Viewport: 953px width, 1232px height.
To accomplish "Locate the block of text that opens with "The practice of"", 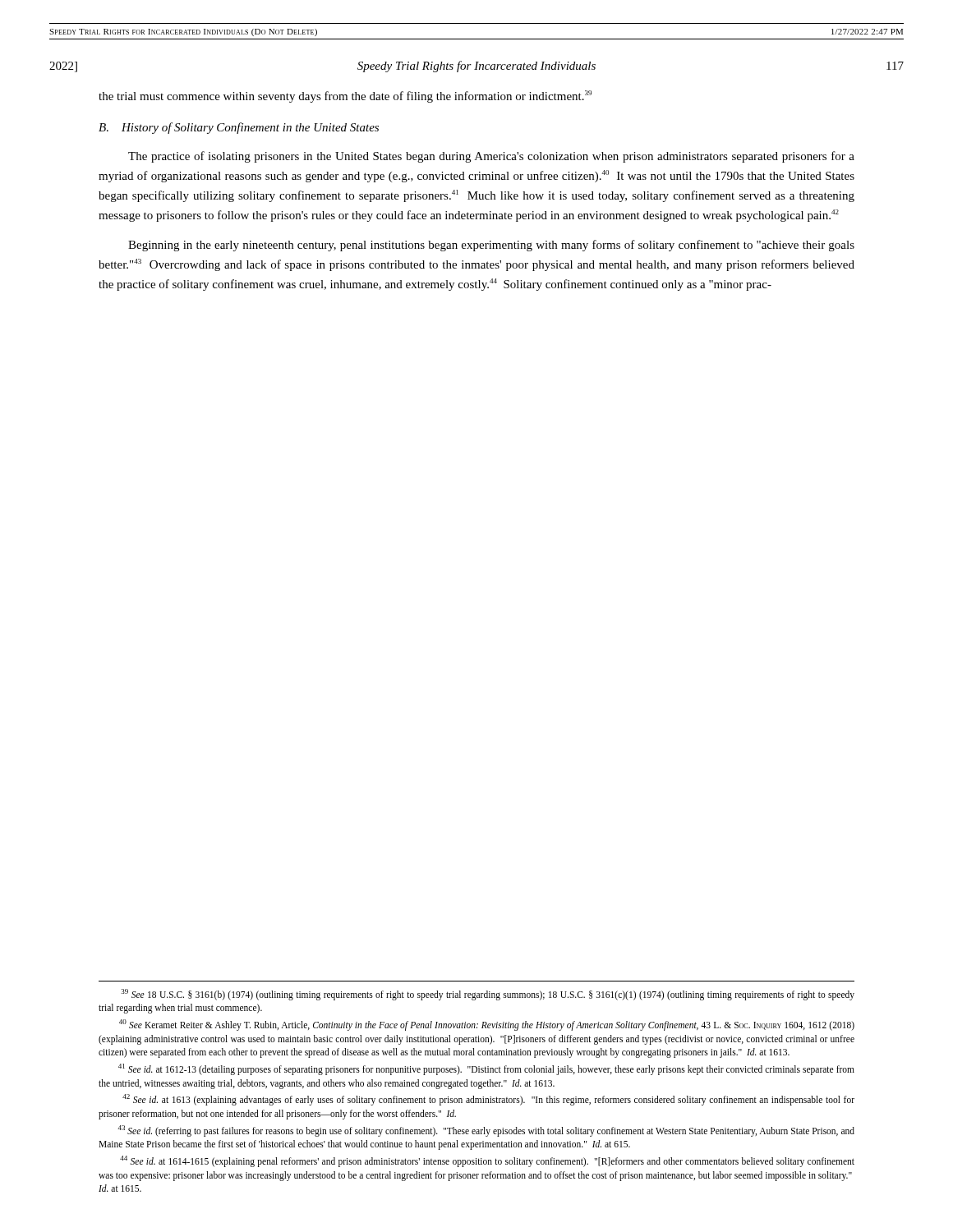I will (x=476, y=186).
